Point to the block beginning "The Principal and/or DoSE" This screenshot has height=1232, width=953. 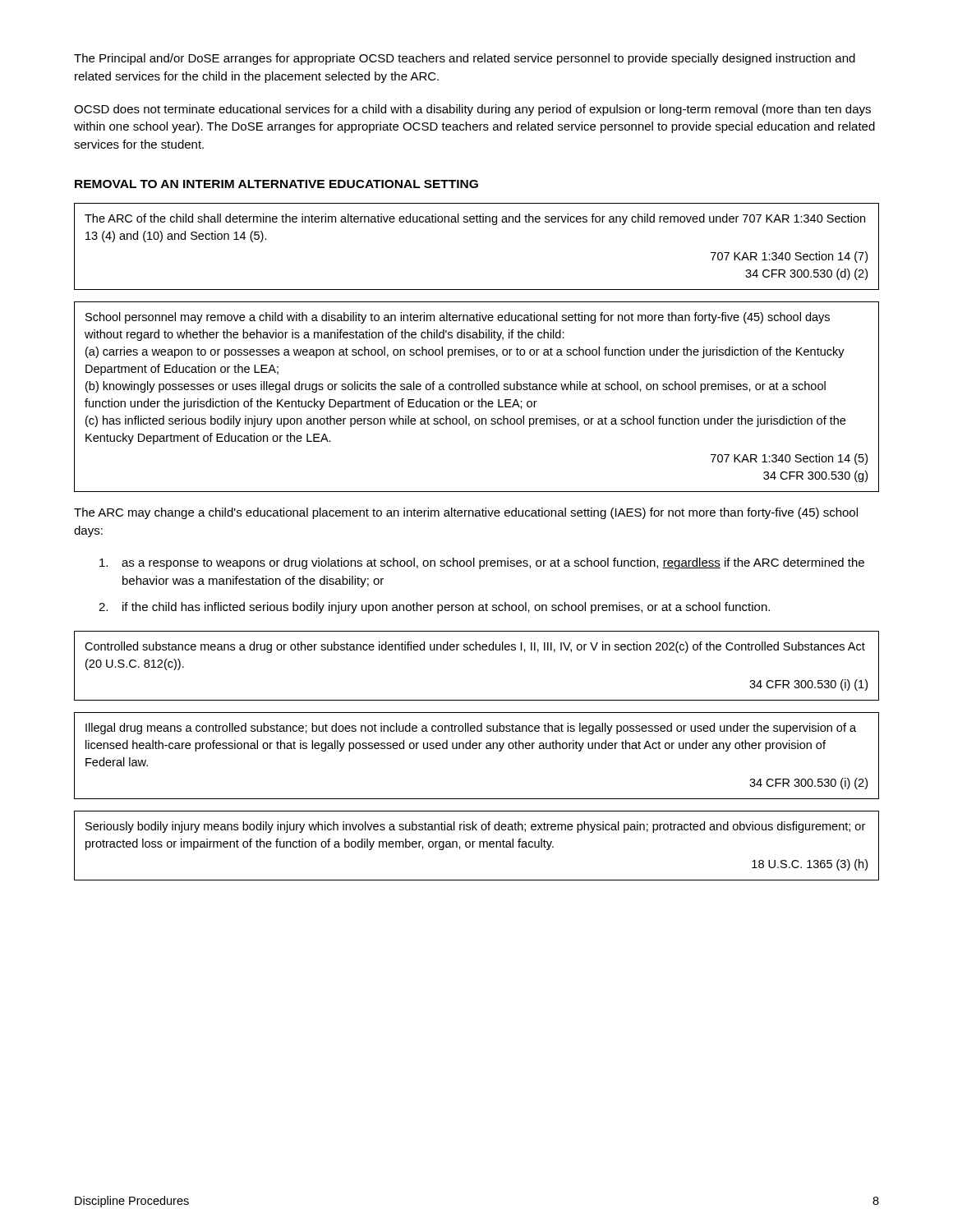pos(465,67)
